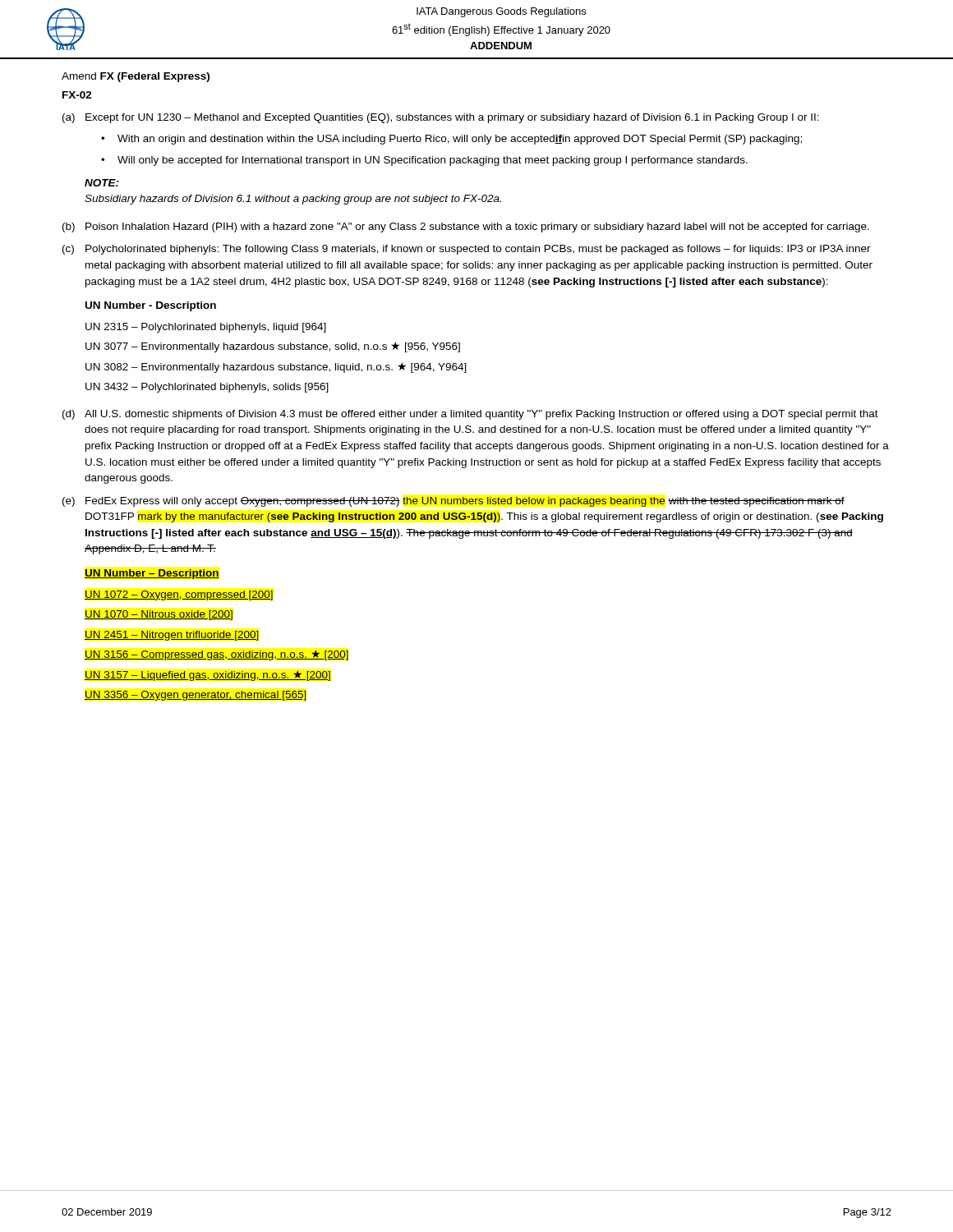Screen dimensions: 1232x953
Task: Find the block on this page that starts "UN 3082 –"
Action: 276,367
